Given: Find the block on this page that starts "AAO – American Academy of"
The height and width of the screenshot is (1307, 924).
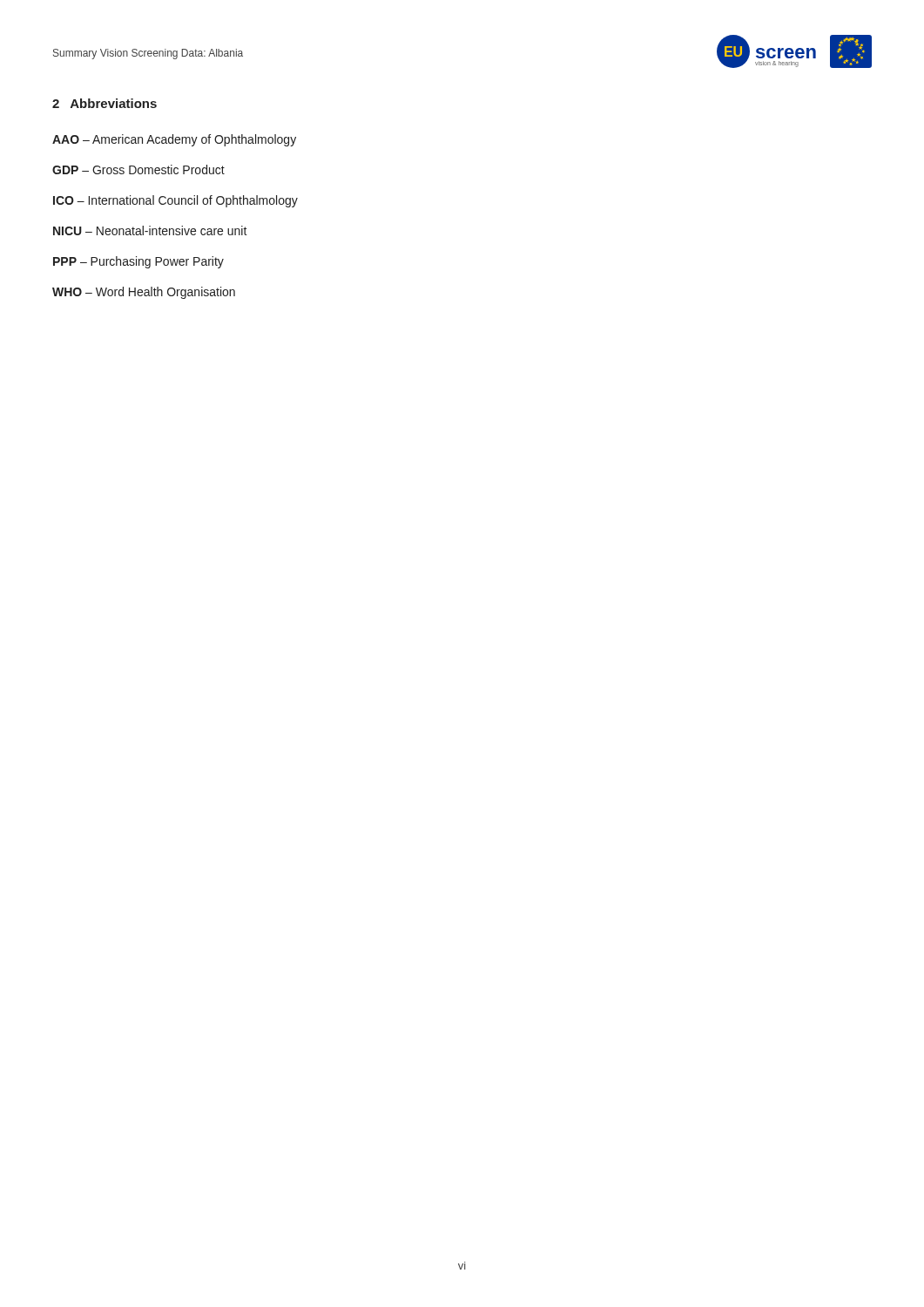Looking at the screenshot, I should (174, 139).
